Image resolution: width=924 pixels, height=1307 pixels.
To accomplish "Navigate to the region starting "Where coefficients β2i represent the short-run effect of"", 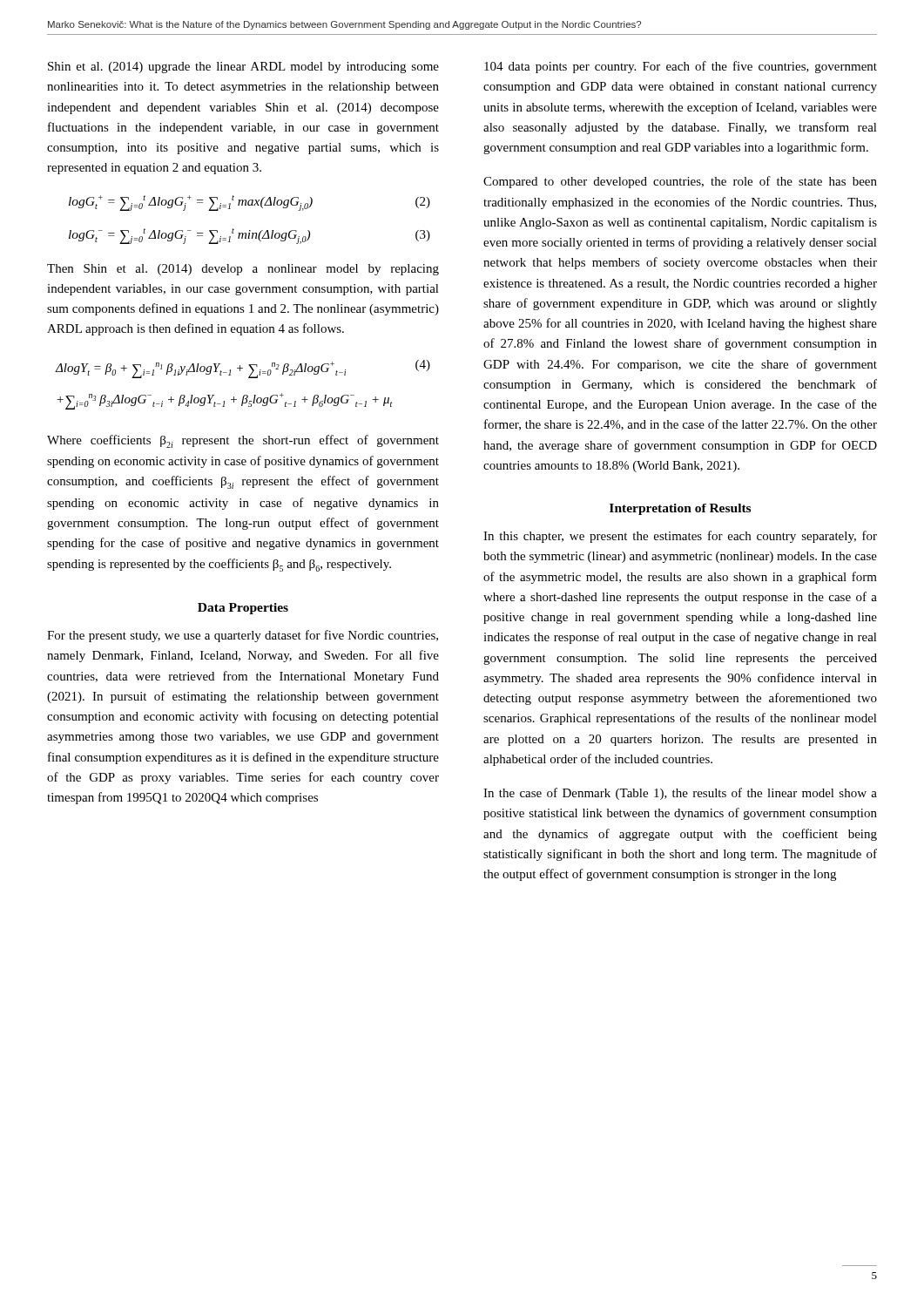I will [x=243, y=503].
